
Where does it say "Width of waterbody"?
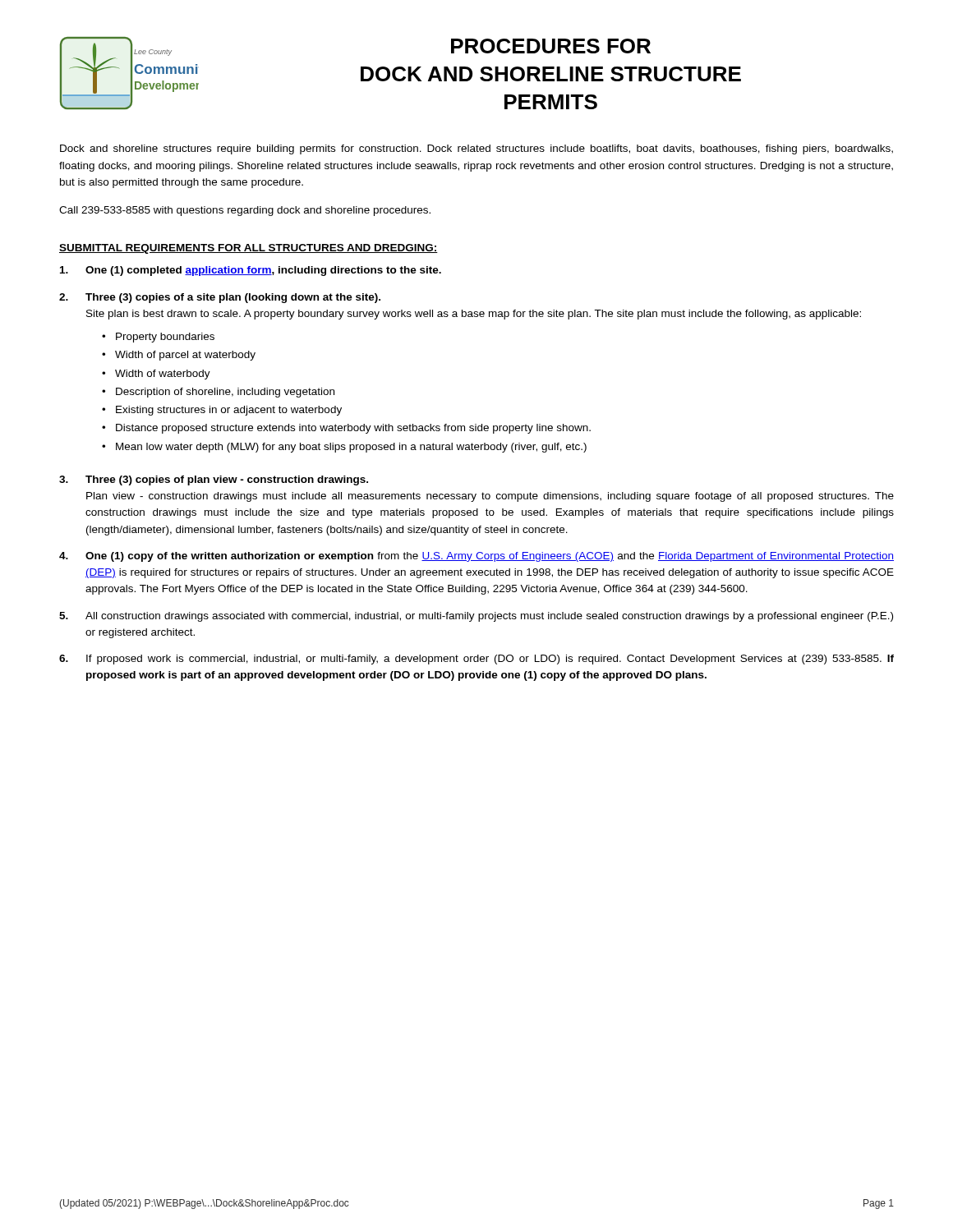[x=162, y=373]
